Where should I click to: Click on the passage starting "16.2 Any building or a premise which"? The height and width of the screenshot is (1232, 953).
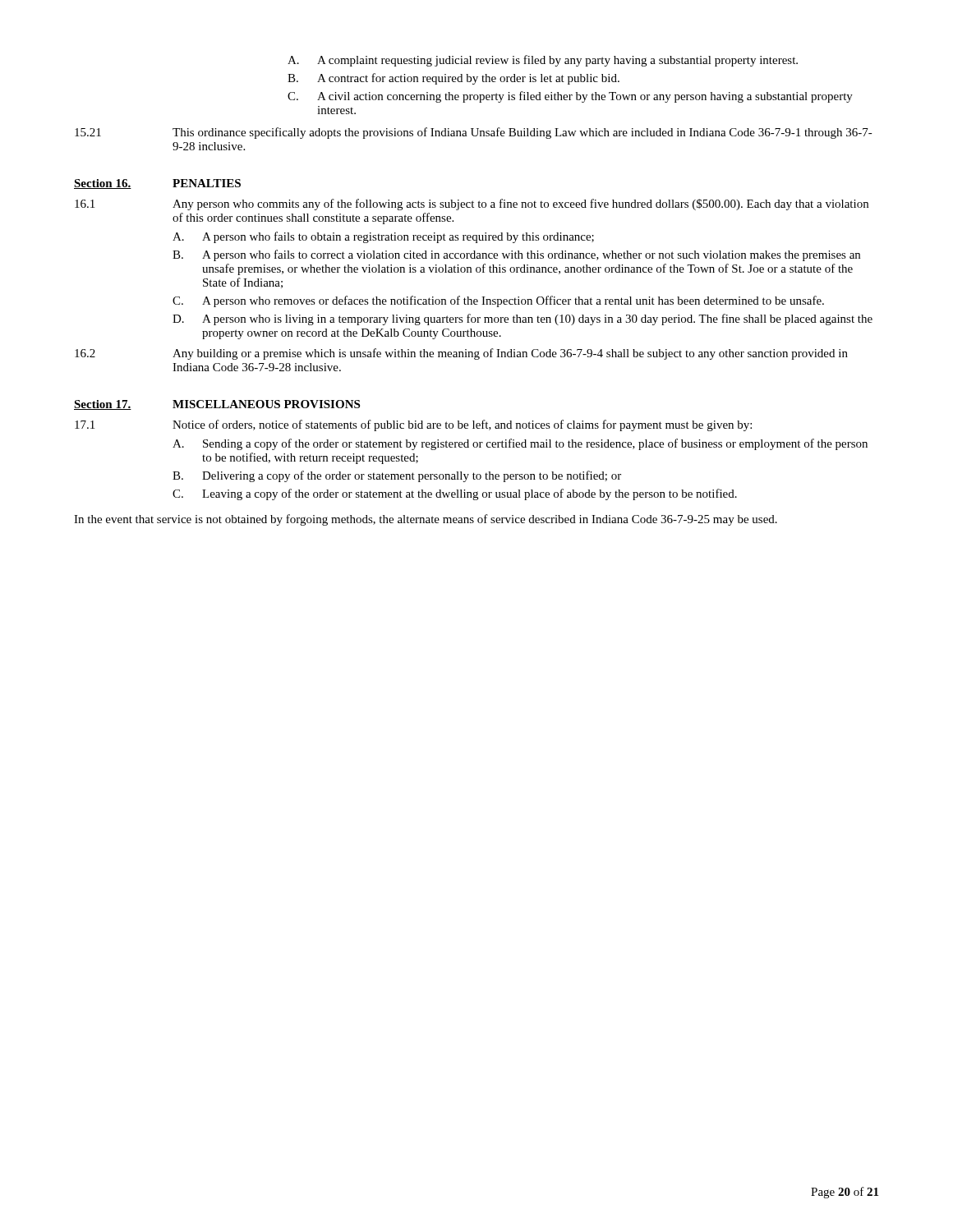coord(476,361)
